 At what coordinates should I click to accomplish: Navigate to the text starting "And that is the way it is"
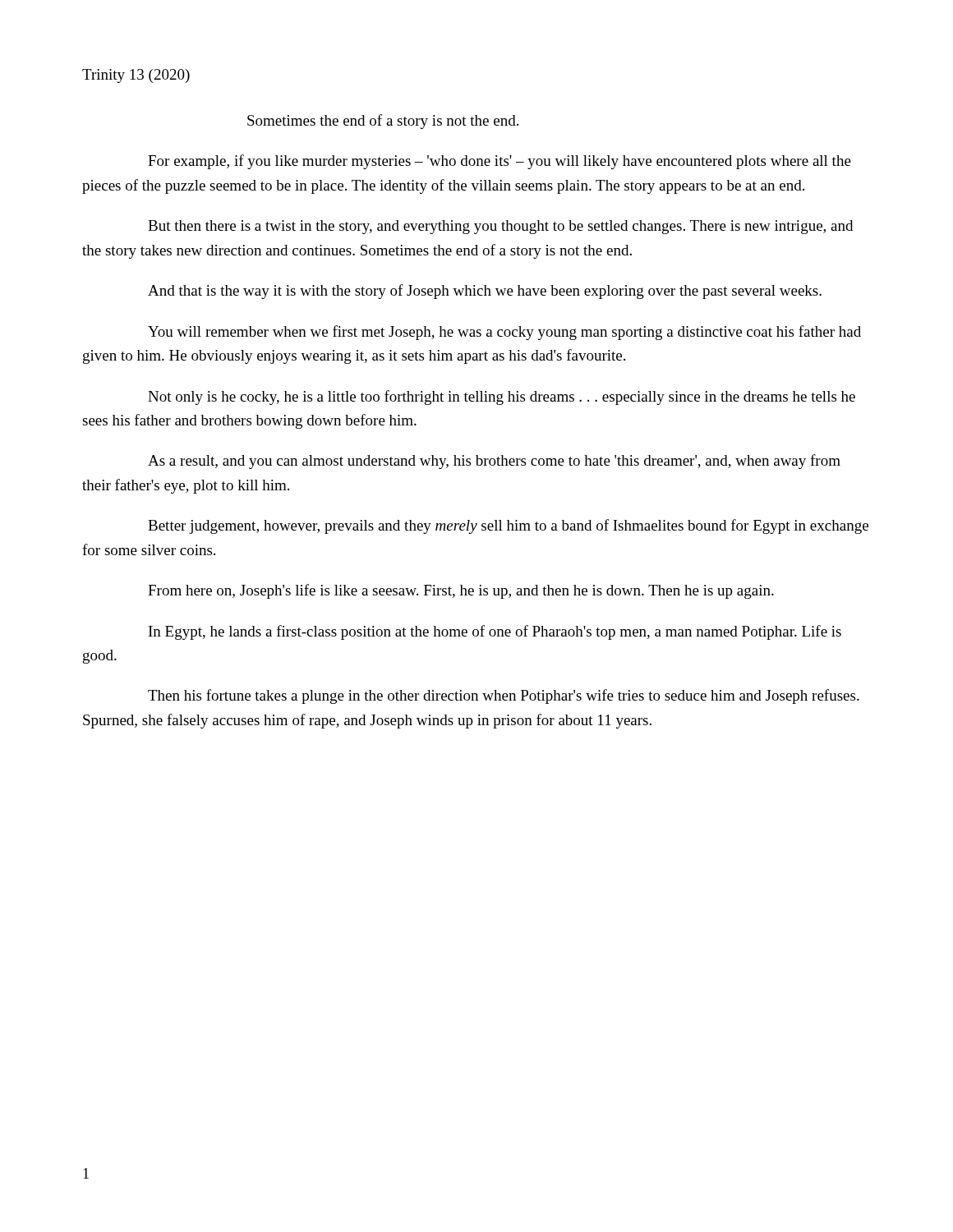tap(476, 291)
